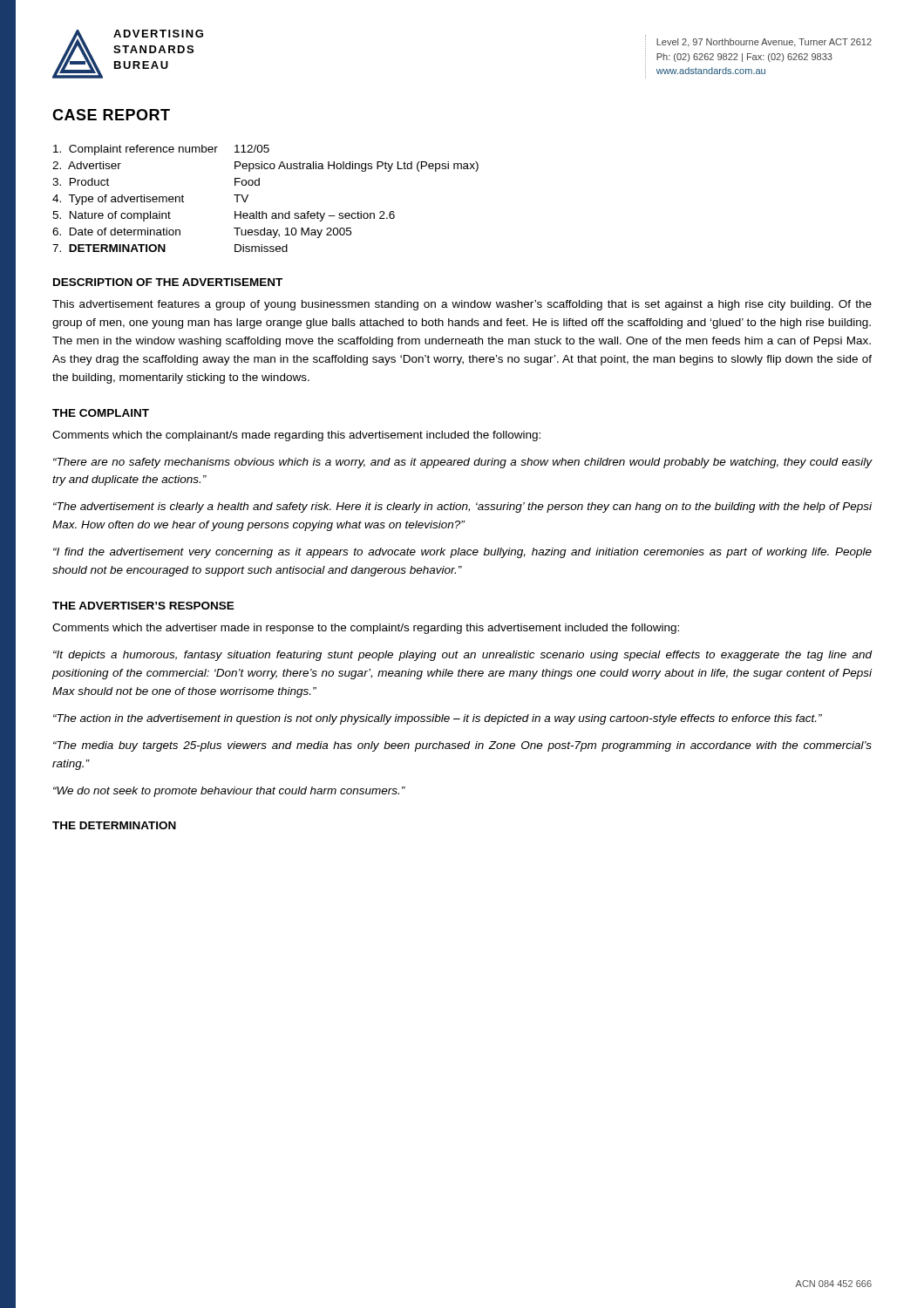Viewport: 924px width, 1308px height.
Task: Click where it says "DESCRIPTION OF THE ADVERTISEMENT"
Action: pos(167,282)
